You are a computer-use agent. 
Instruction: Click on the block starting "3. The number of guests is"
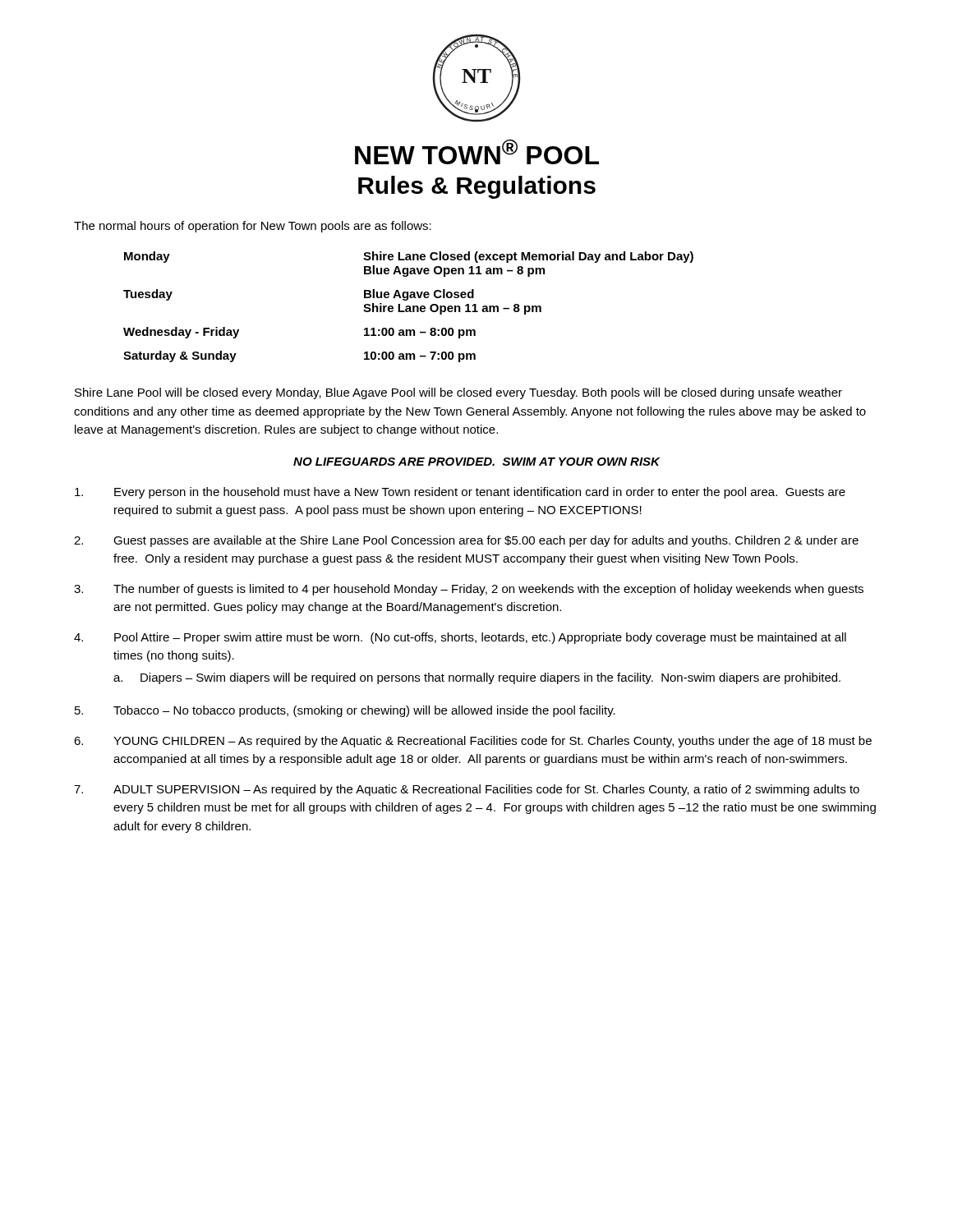(x=476, y=598)
